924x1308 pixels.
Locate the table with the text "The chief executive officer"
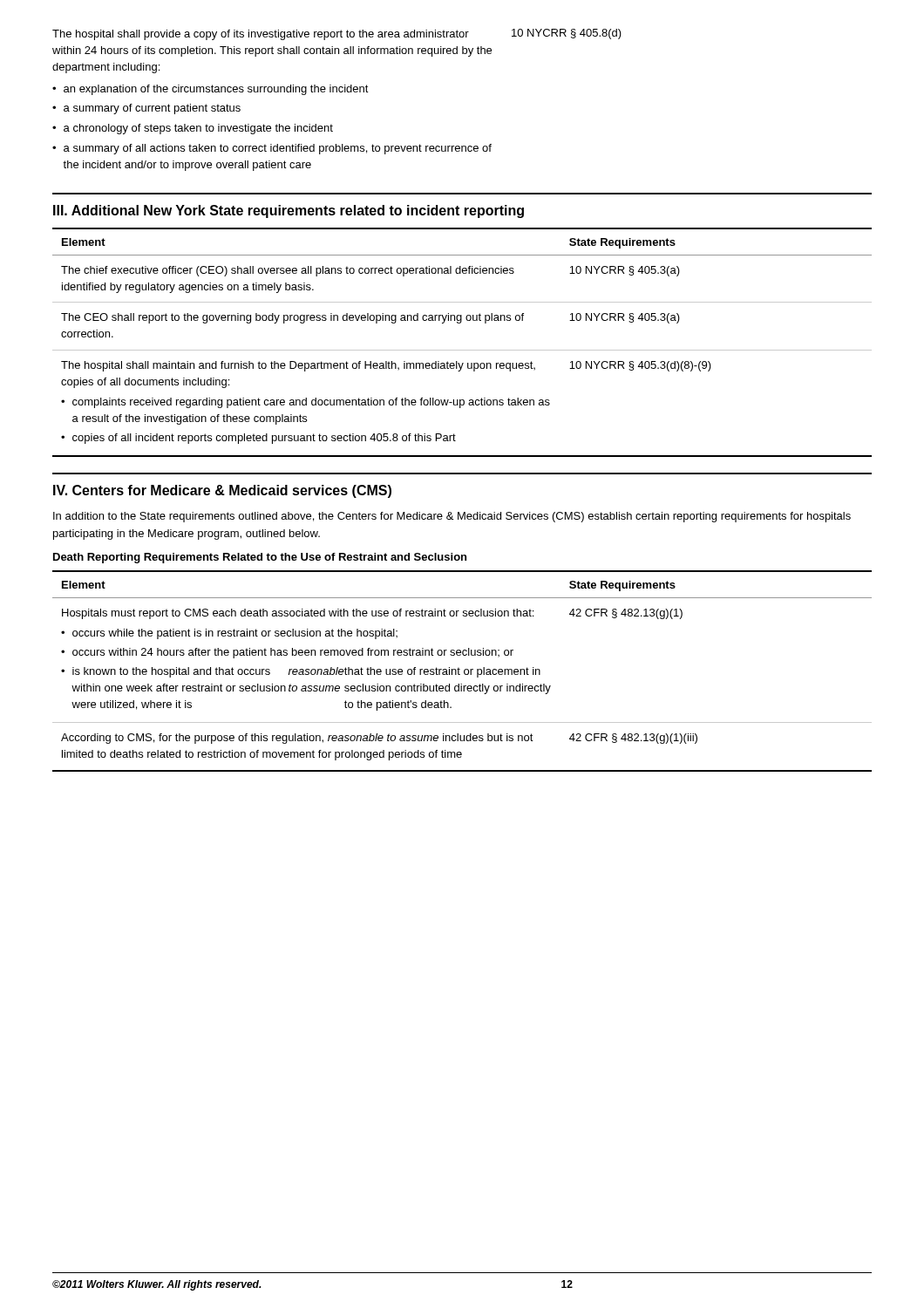(x=462, y=342)
